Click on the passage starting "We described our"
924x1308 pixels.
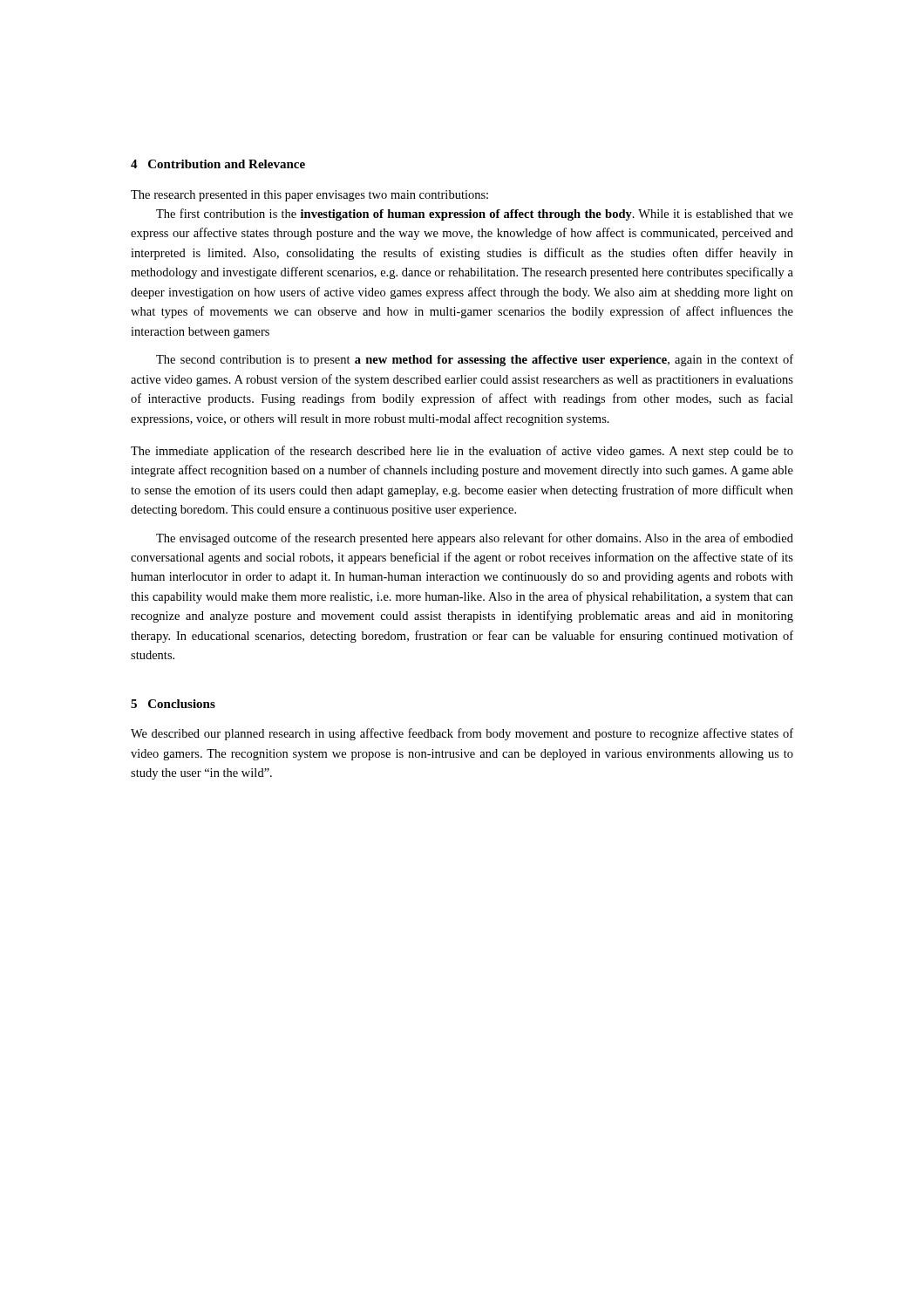point(462,753)
